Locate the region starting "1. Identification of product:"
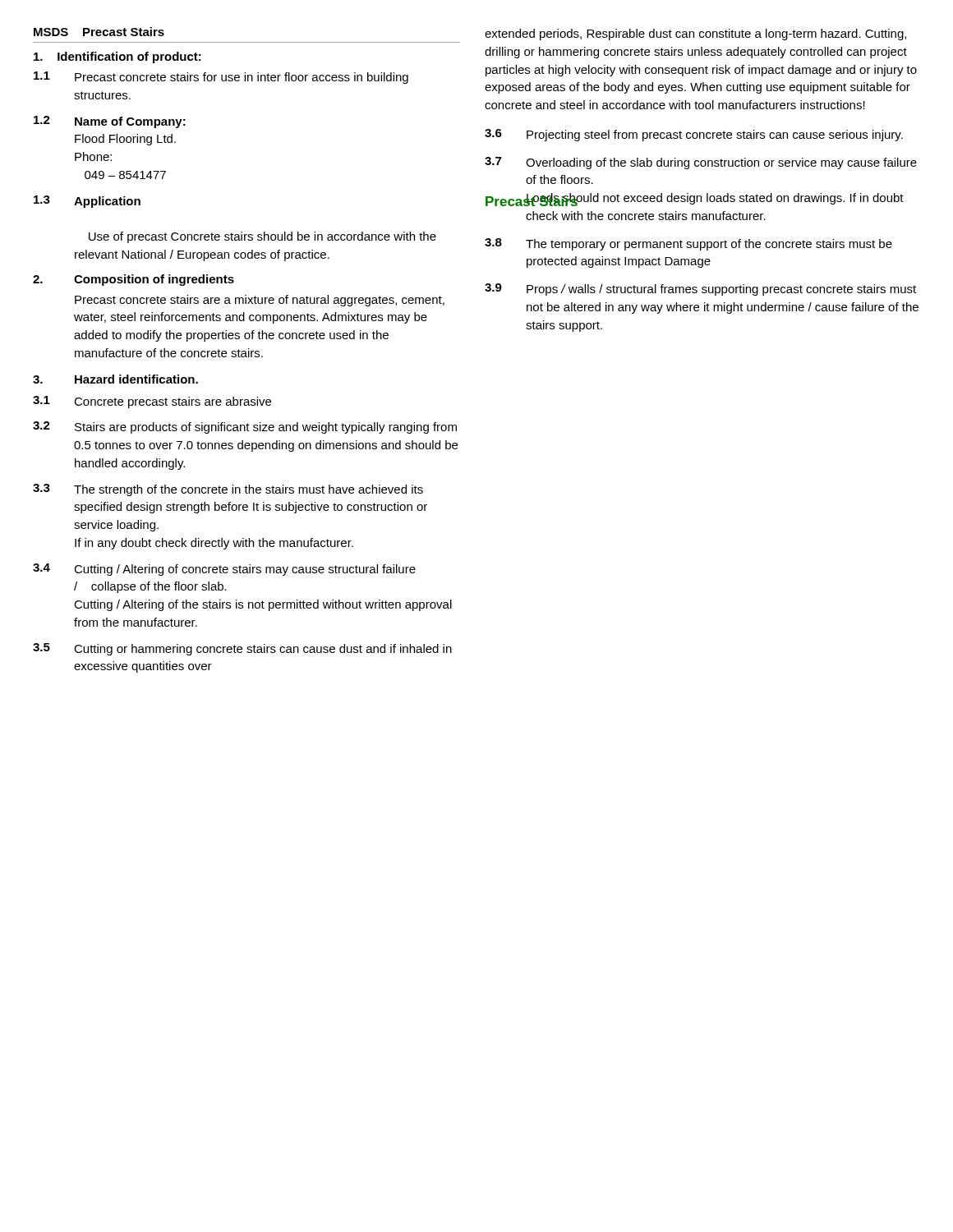Screen dimensions: 1232x953 coord(117,56)
